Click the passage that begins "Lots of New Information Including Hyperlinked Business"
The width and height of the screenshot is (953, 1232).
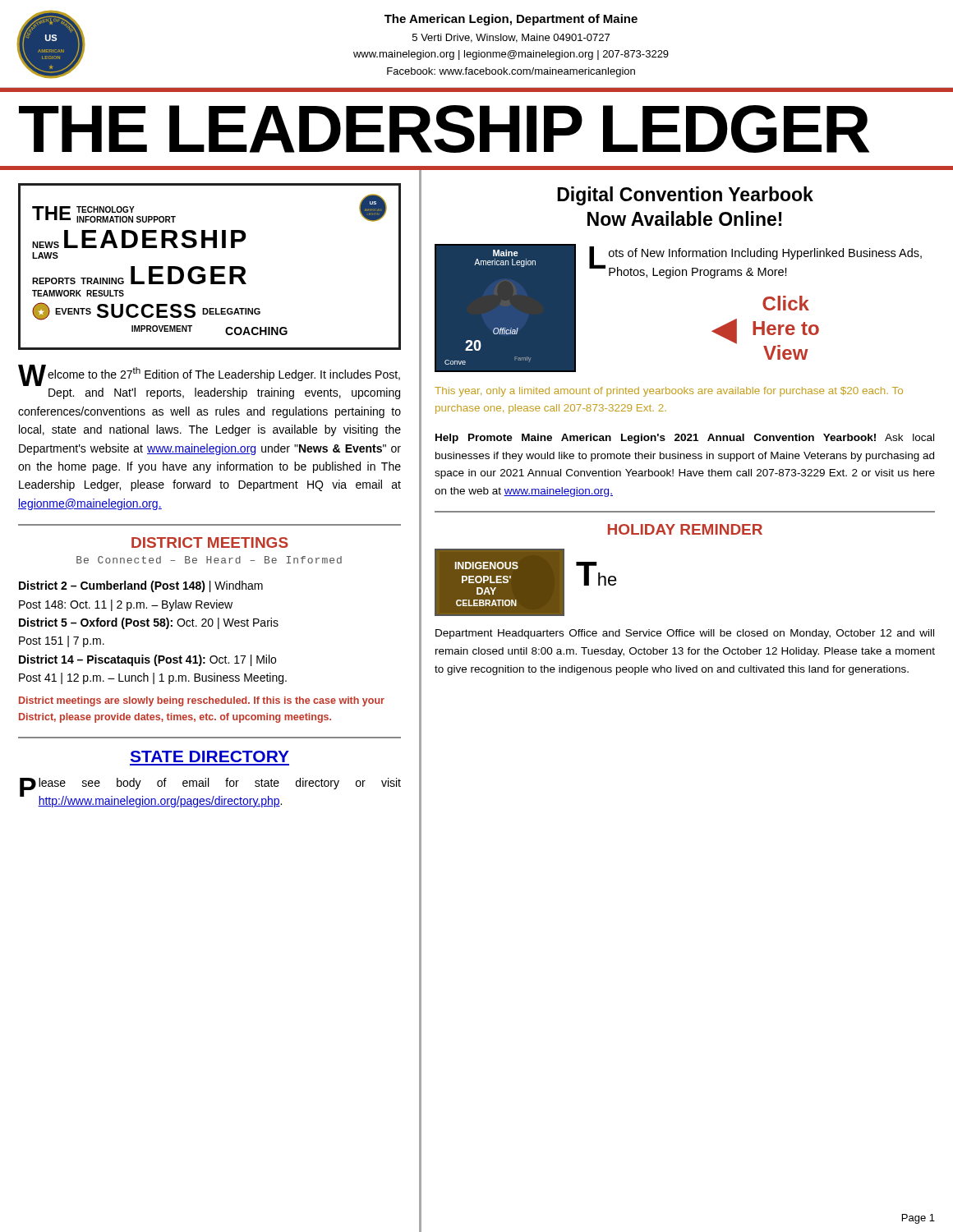click(755, 261)
